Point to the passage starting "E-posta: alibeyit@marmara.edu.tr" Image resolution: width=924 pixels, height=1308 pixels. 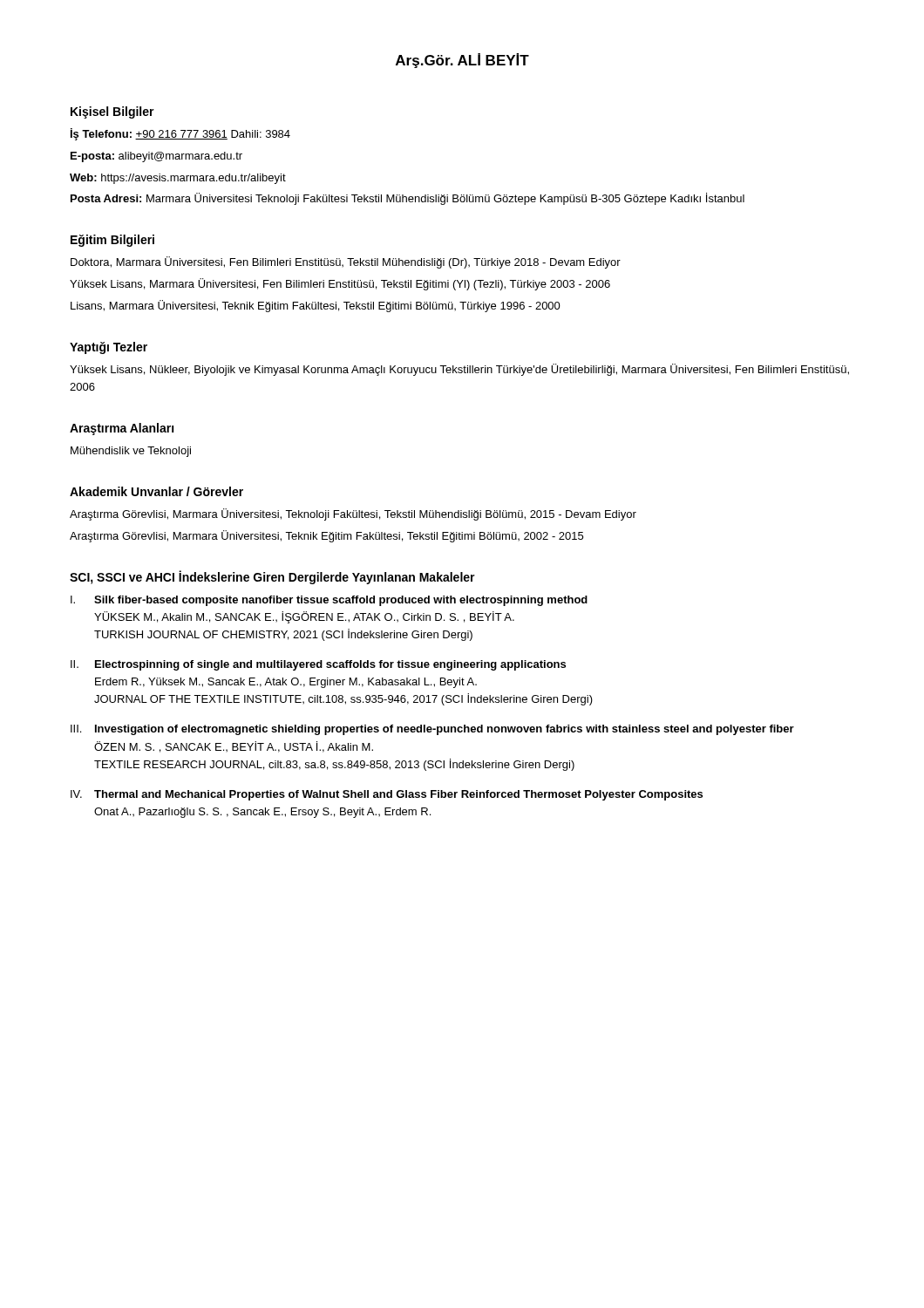pyautogui.click(x=156, y=157)
